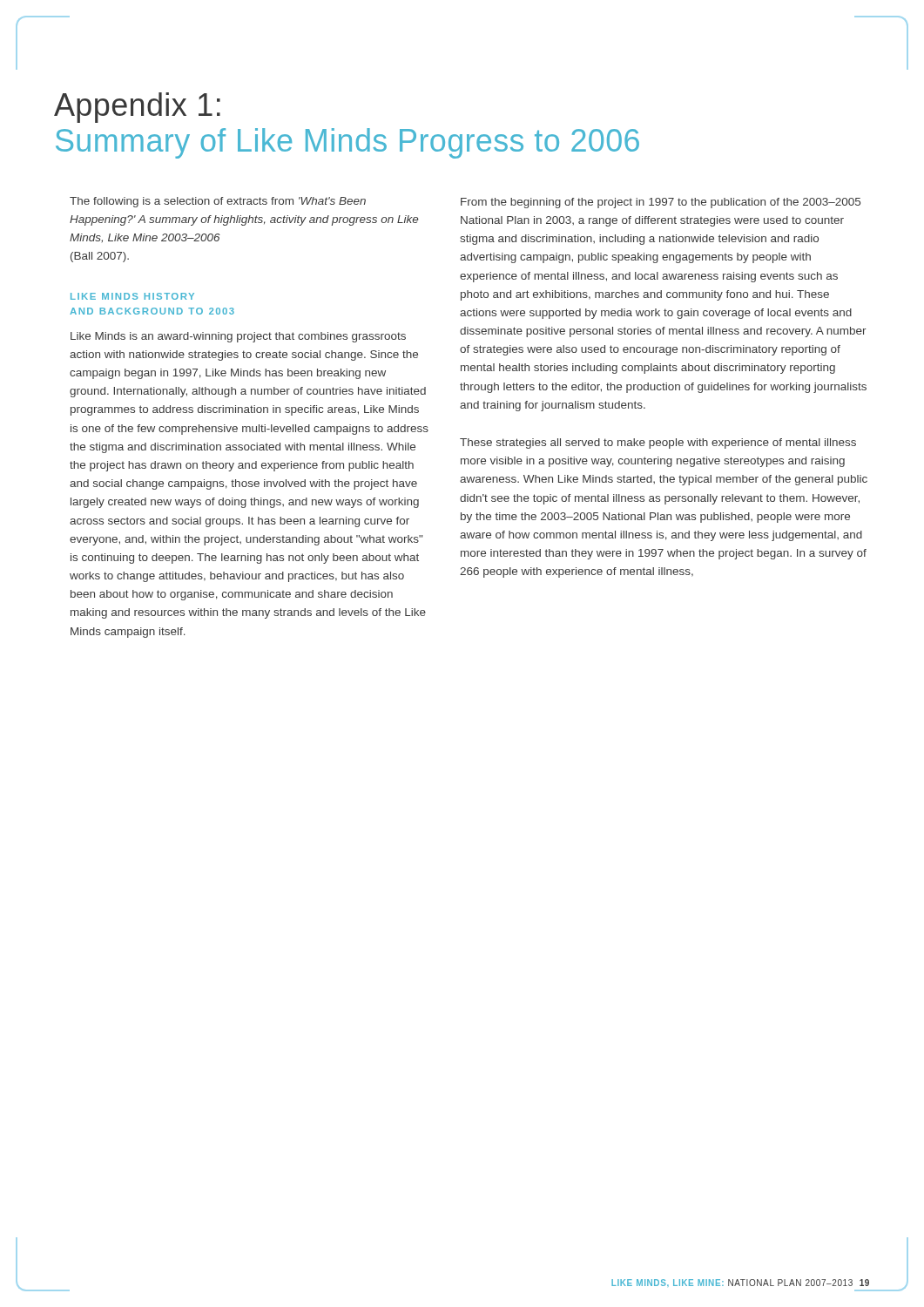Find the text block that reads "These strategies all served to make"

(x=664, y=507)
